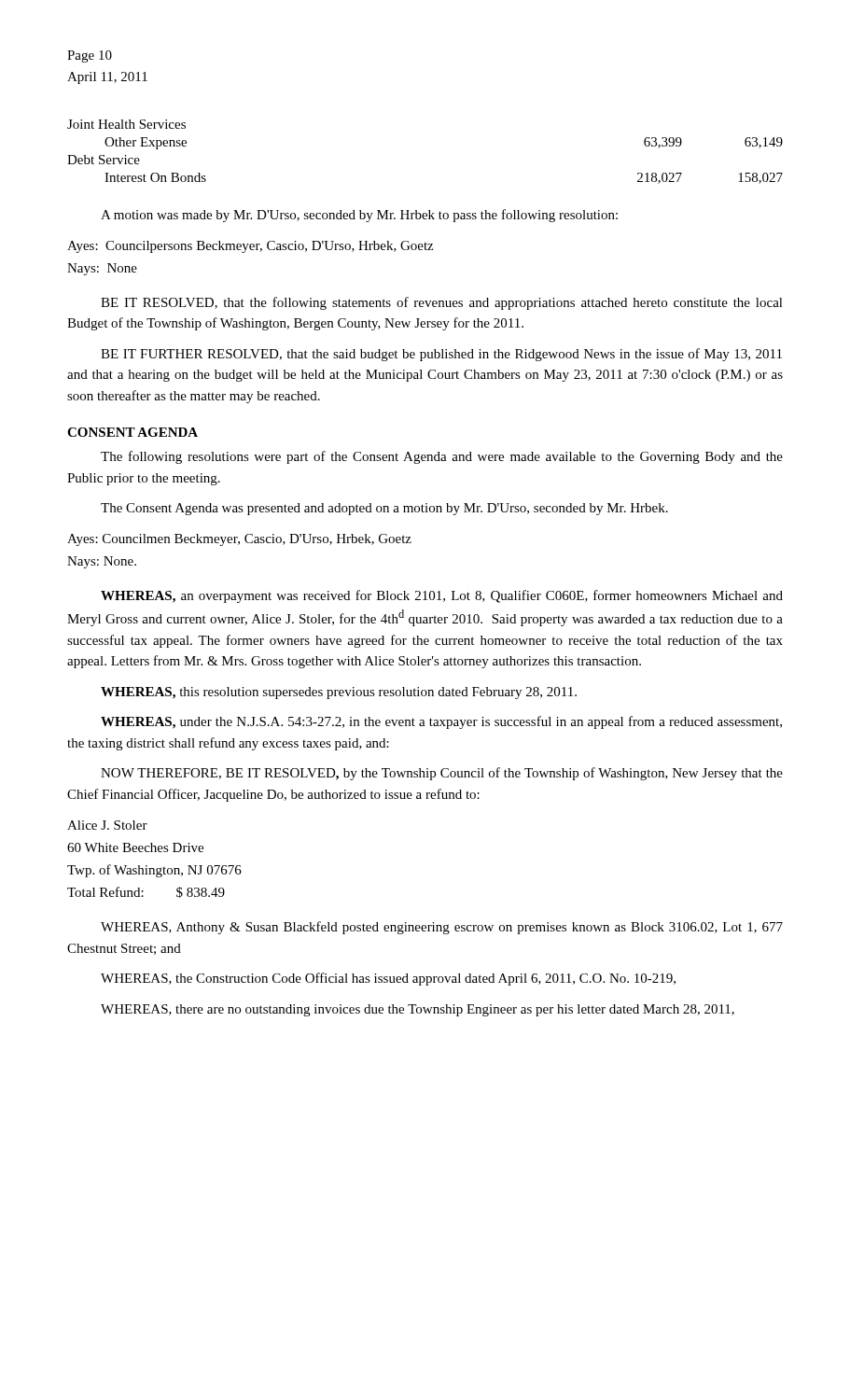Click on the passage starting "WHEREAS, an overpayment was received for Block"
The width and height of the screenshot is (850, 1400).
pos(425,628)
